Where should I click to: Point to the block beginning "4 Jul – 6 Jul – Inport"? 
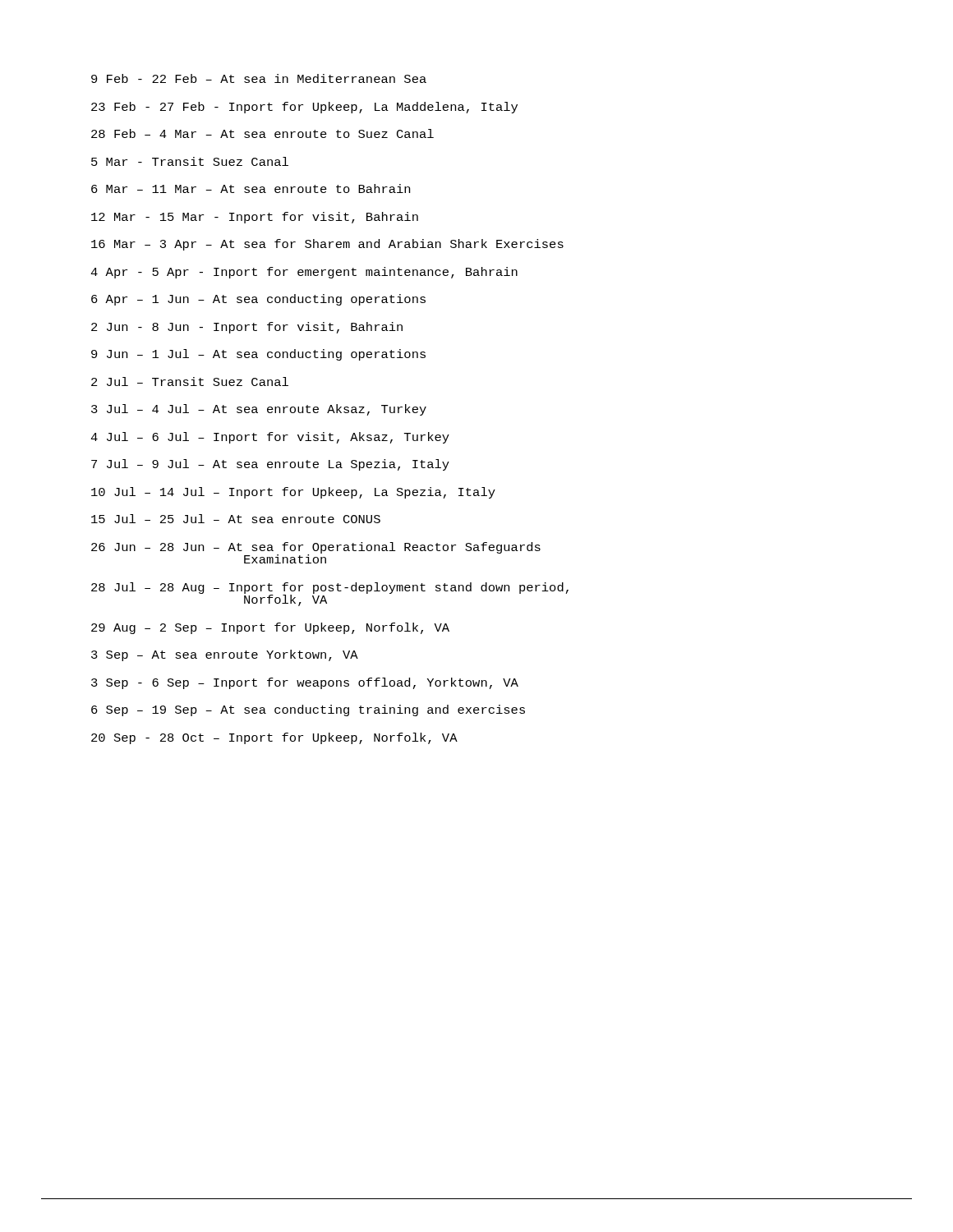click(x=270, y=438)
